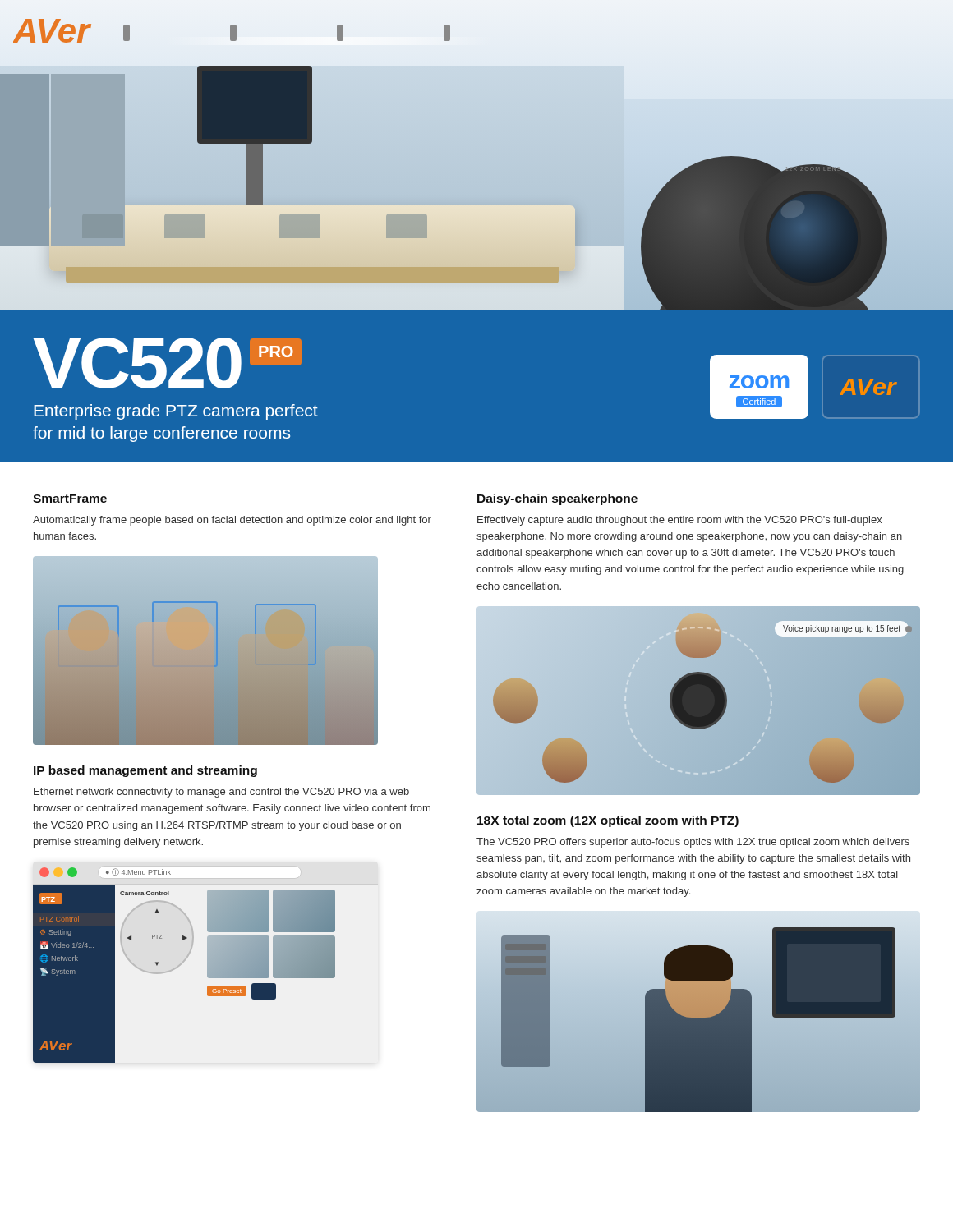The image size is (953, 1232).
Task: Locate the passage starting "18X total zoom (12X optical"
Action: coord(608,820)
